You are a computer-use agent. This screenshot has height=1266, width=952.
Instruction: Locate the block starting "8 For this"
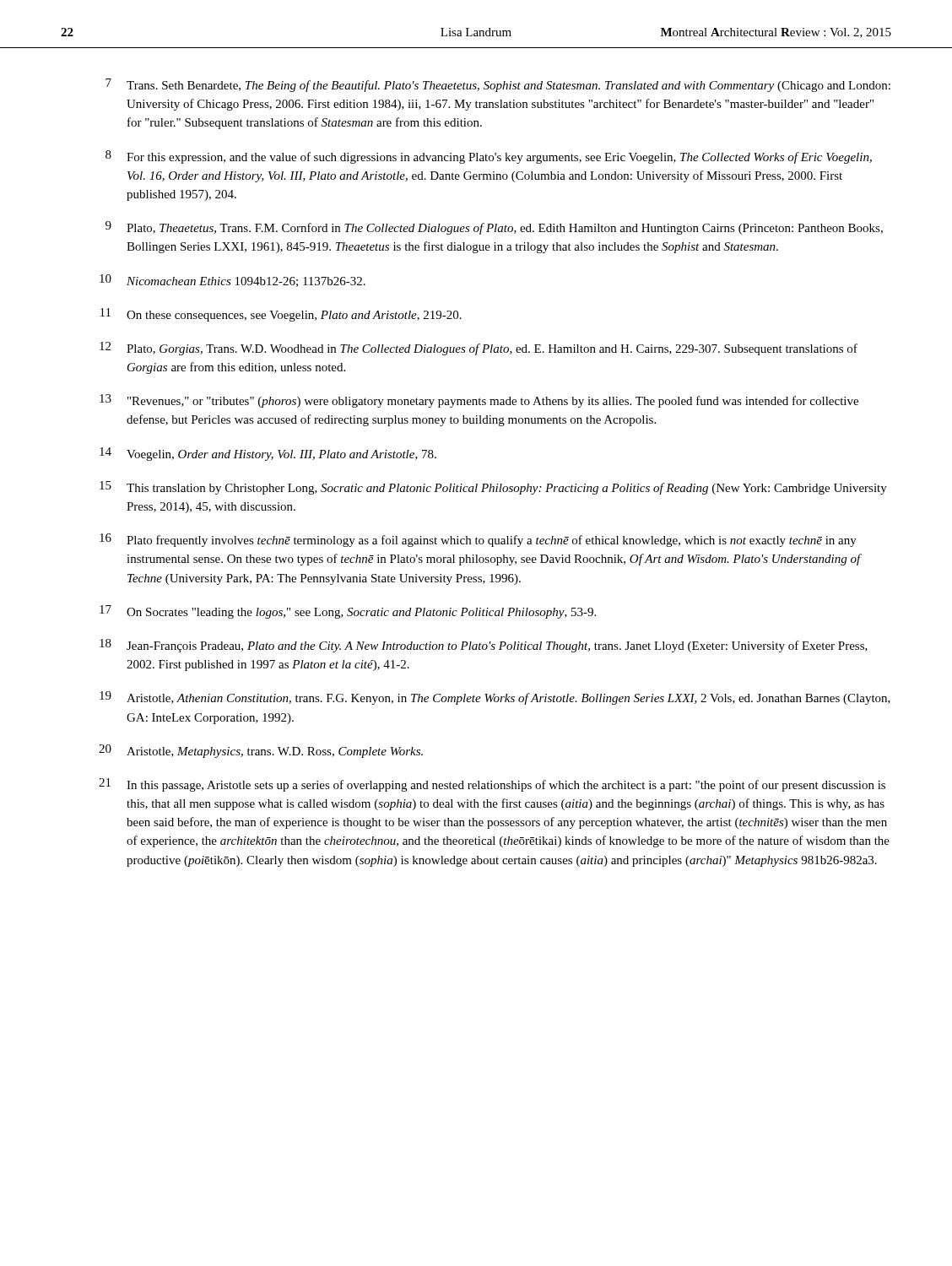[476, 175]
